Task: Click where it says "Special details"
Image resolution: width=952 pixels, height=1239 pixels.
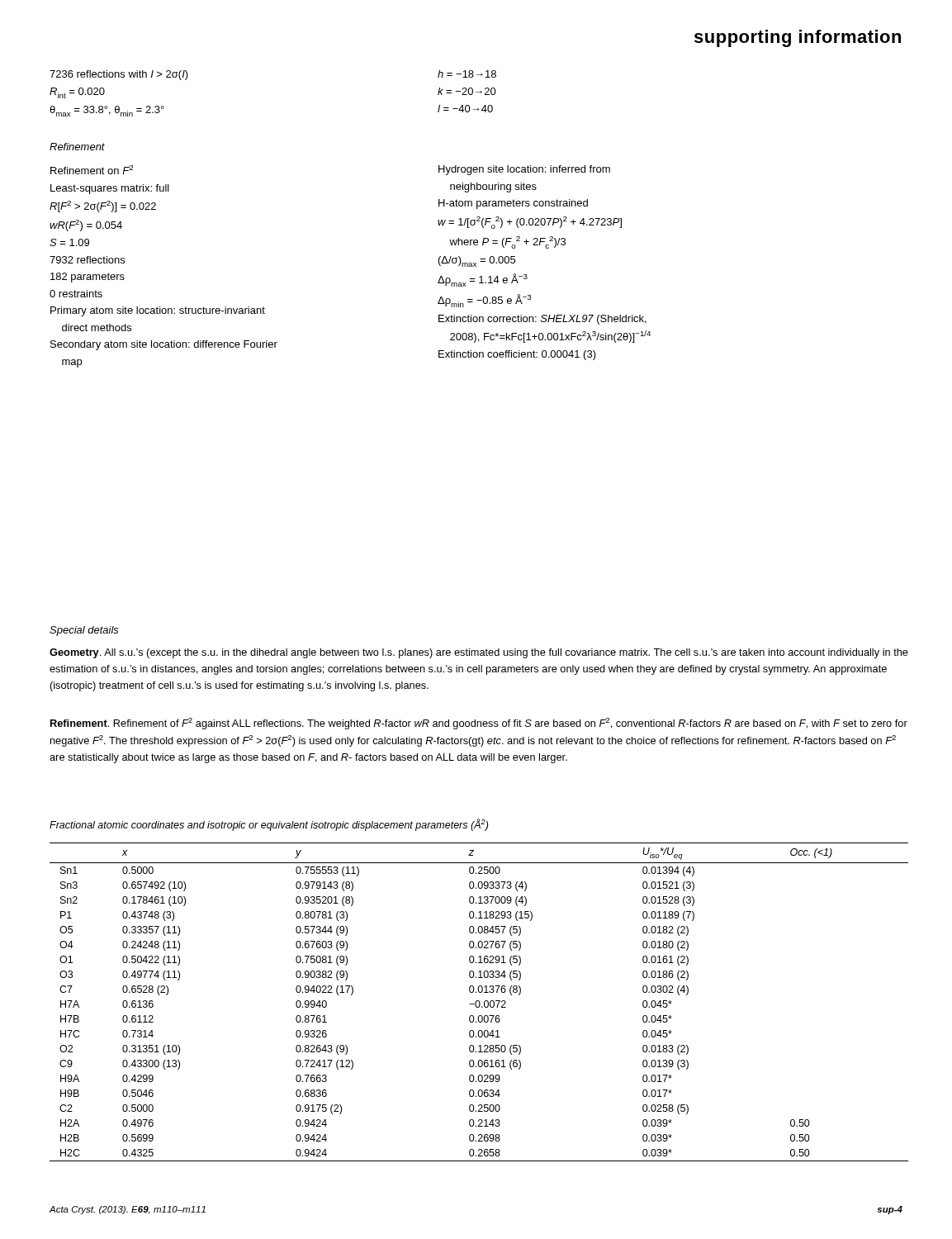Action: coord(84,630)
